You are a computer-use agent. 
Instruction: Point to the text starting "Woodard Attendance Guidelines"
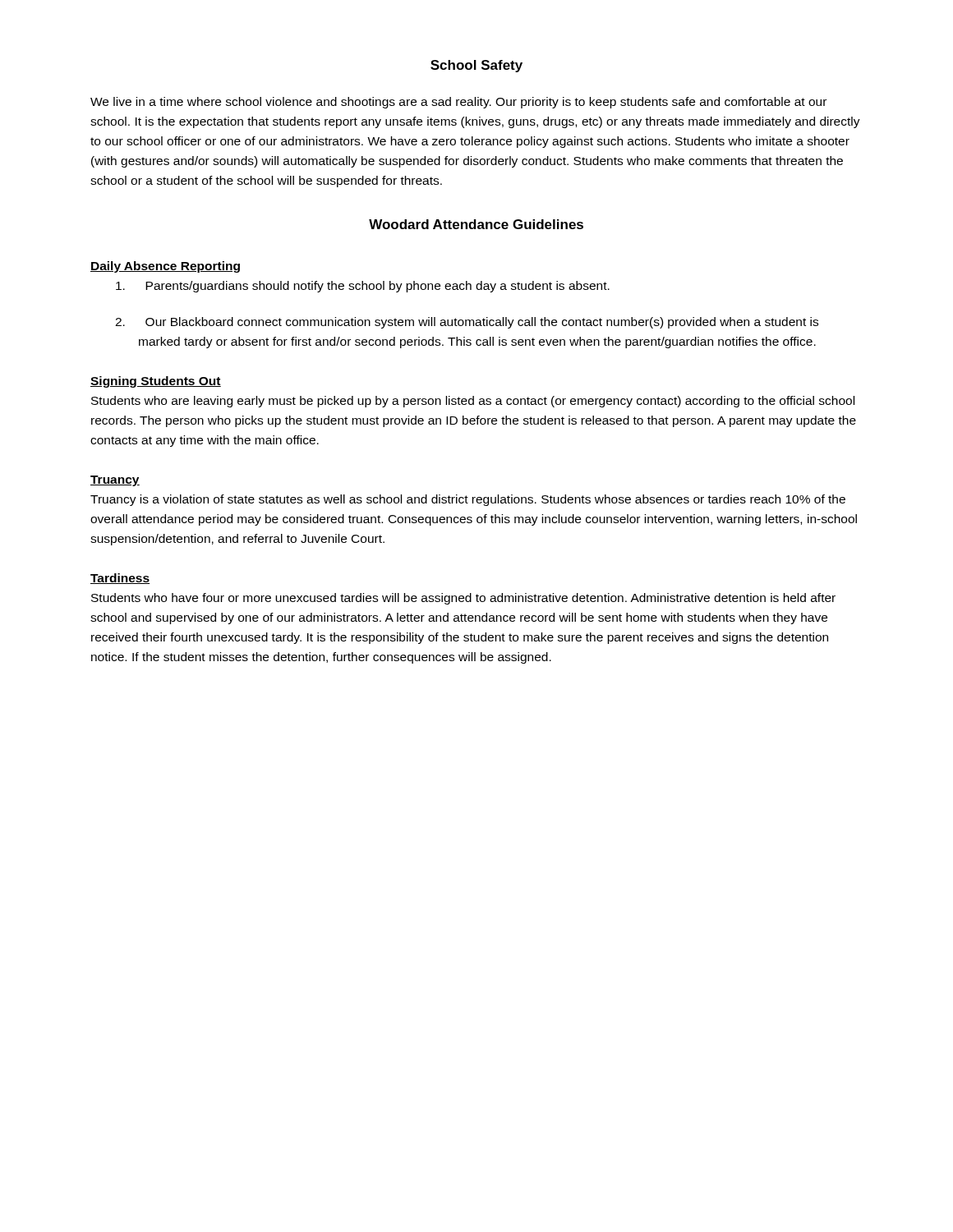pos(476,225)
